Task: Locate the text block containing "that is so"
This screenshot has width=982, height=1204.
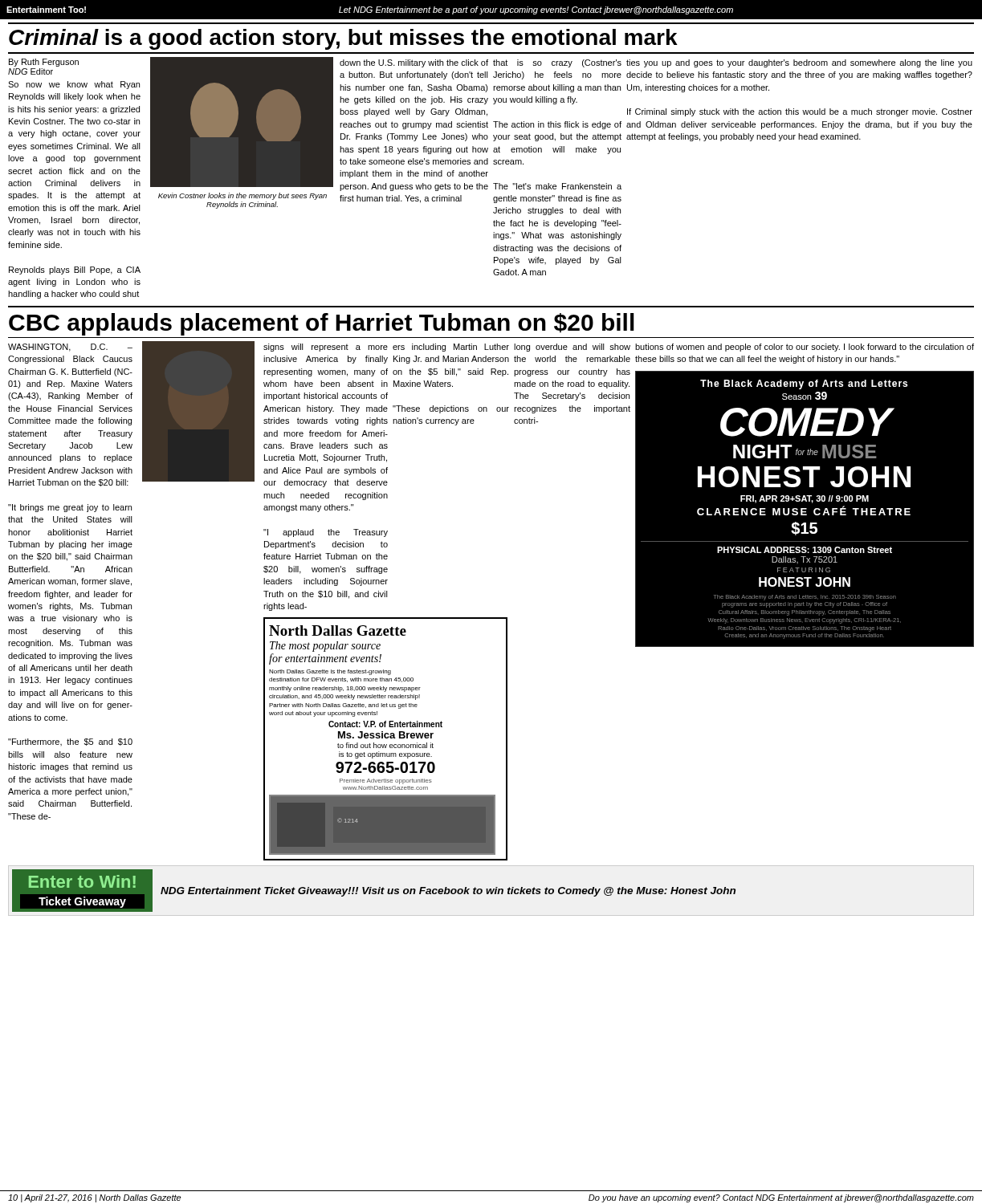Action: 557,63
